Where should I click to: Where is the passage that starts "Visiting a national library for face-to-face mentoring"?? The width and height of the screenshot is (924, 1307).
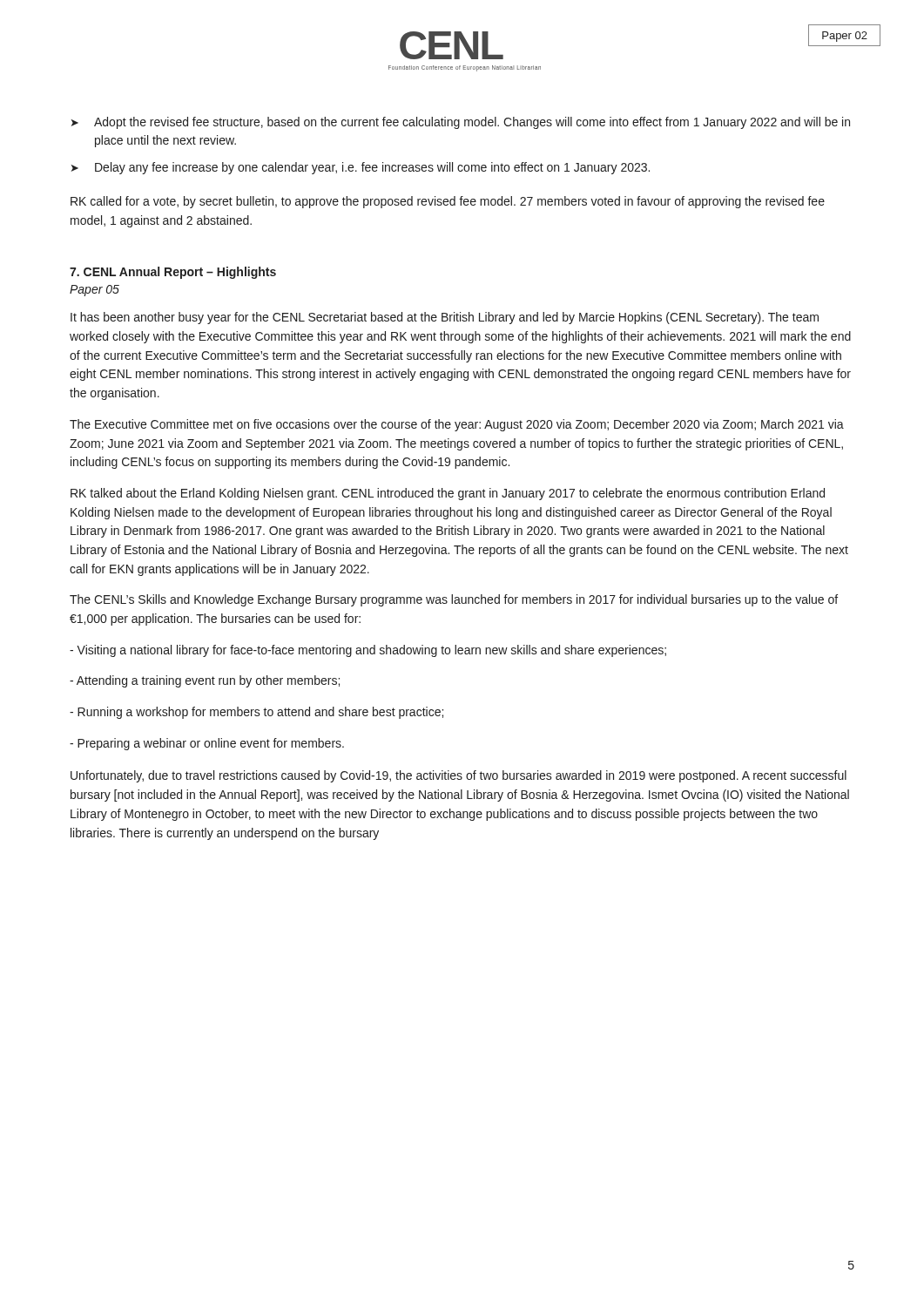[x=368, y=650]
